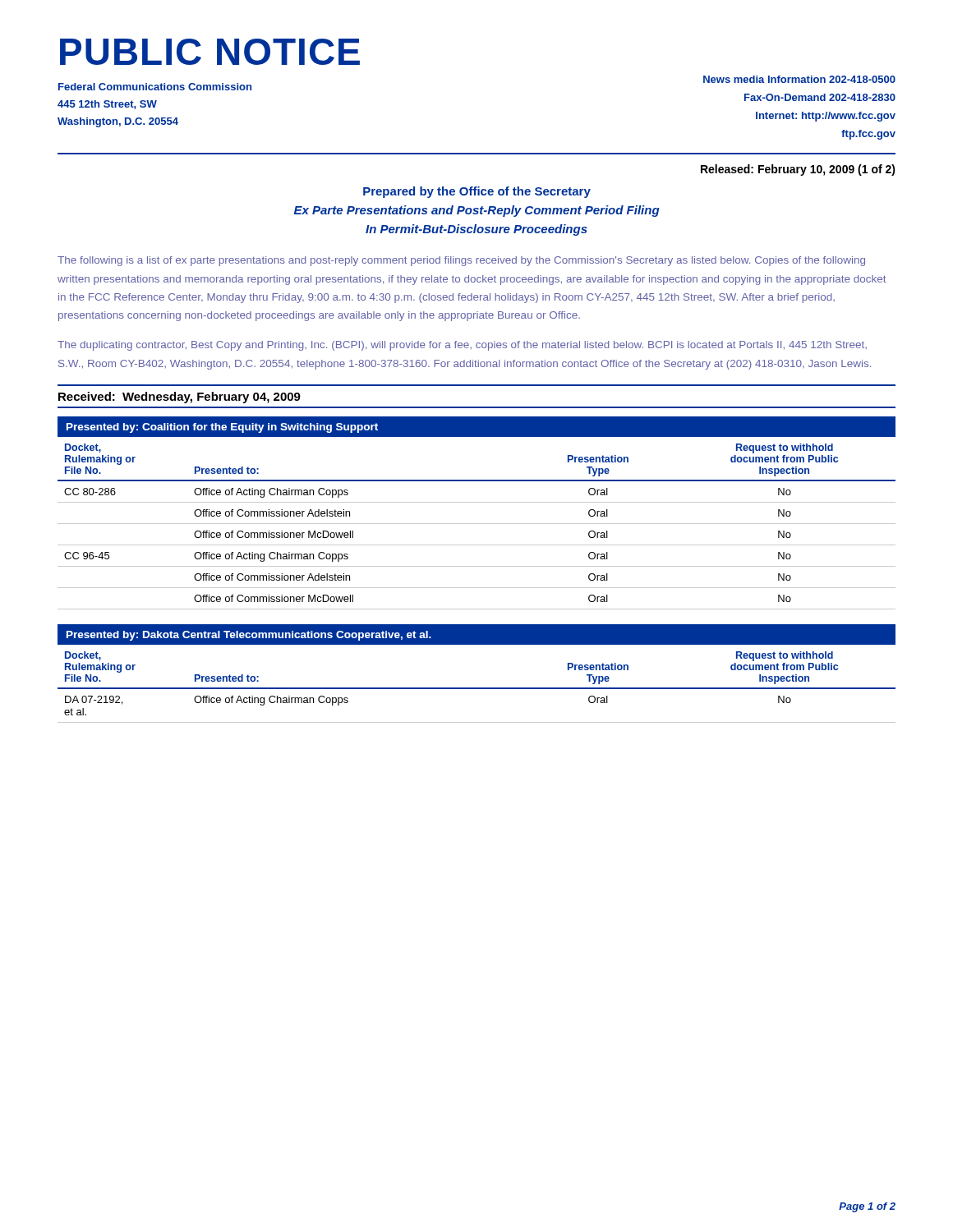Screen dimensions: 1232x953
Task: Click on the text block that says "The duplicating contractor, Best Copy and"
Action: click(465, 354)
